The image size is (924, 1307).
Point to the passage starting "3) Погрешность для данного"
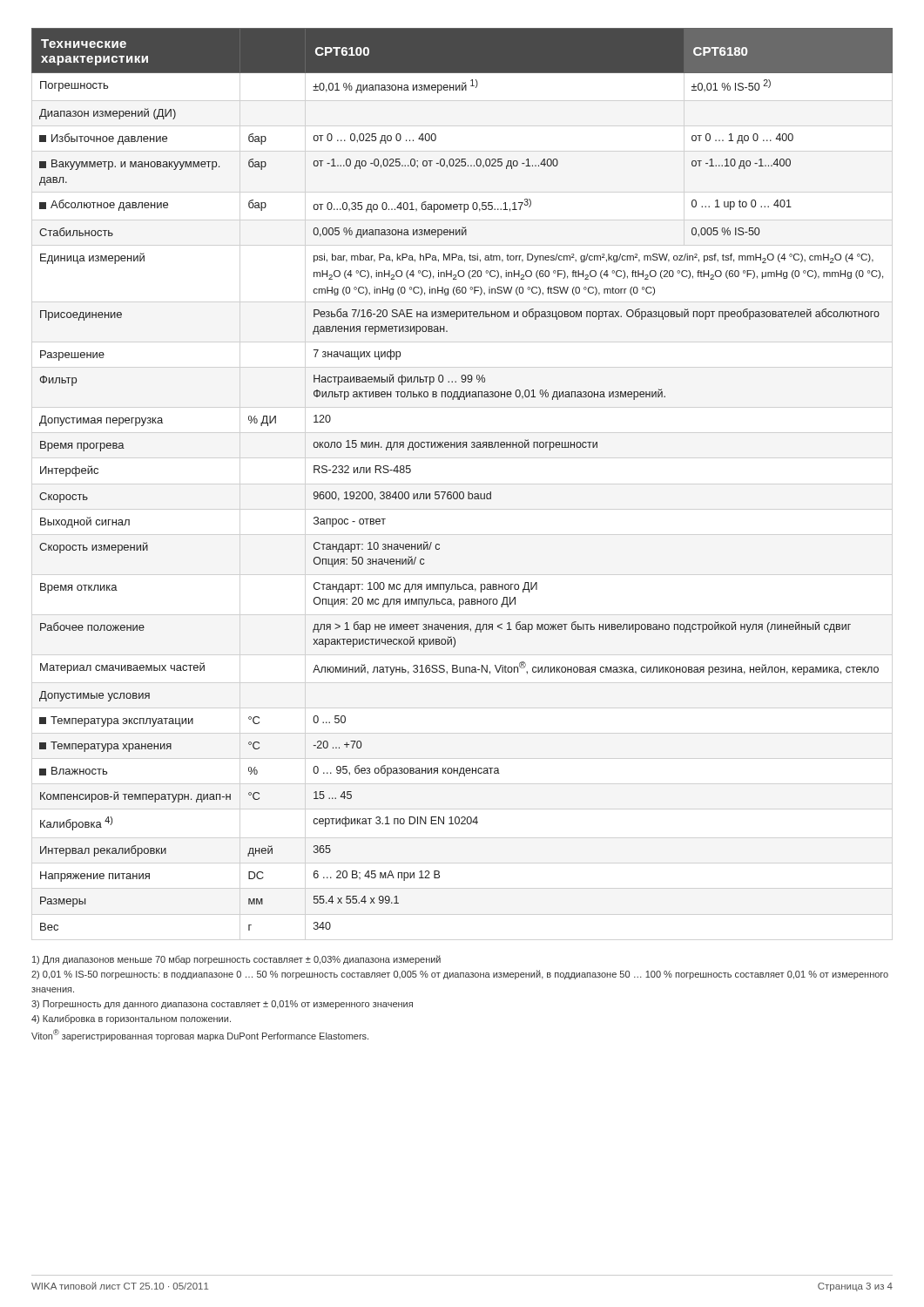tap(222, 1004)
